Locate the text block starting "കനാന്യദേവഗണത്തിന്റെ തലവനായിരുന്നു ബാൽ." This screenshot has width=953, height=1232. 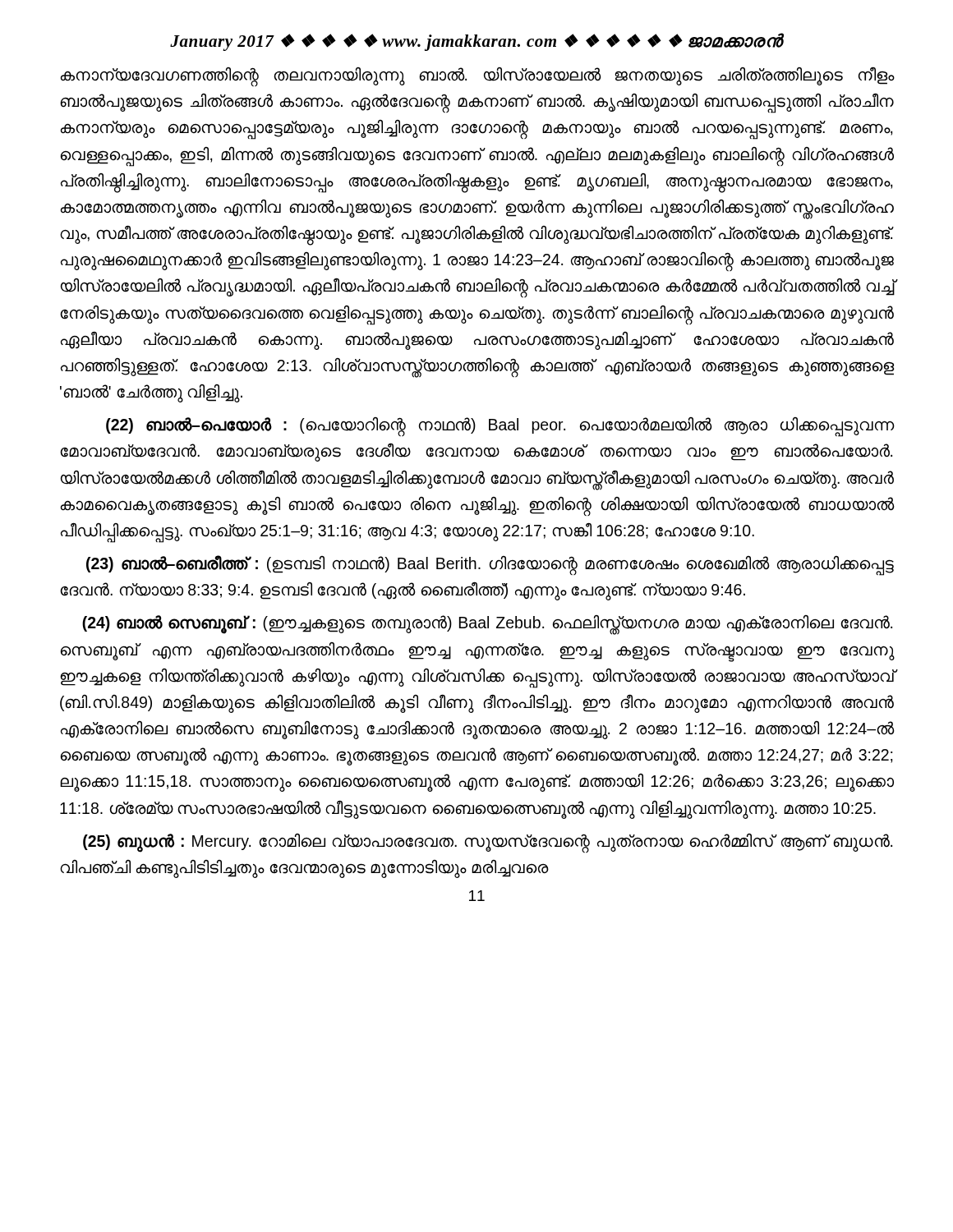476,233
